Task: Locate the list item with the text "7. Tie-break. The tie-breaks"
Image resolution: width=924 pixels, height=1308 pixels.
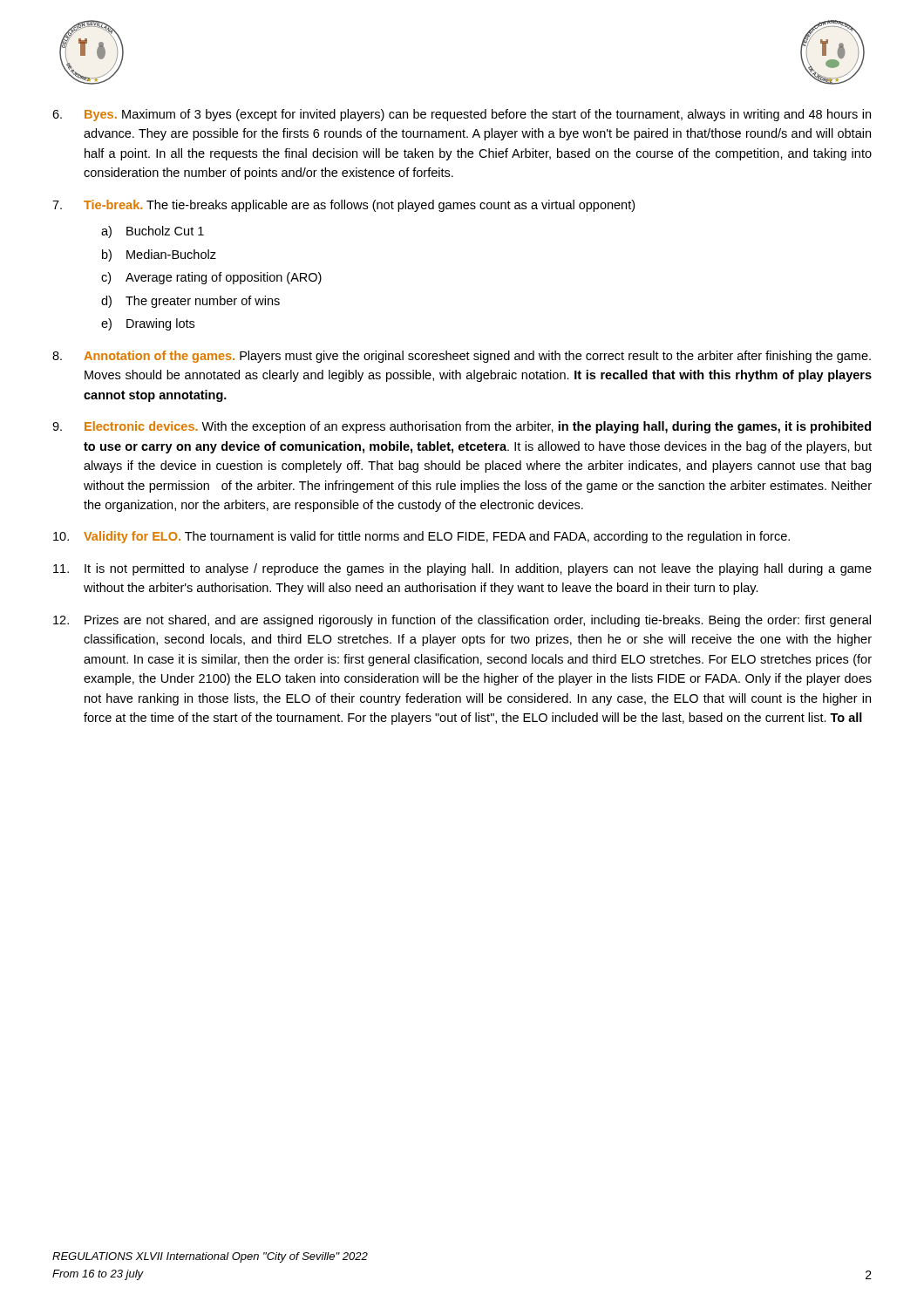Action: [x=343, y=206]
